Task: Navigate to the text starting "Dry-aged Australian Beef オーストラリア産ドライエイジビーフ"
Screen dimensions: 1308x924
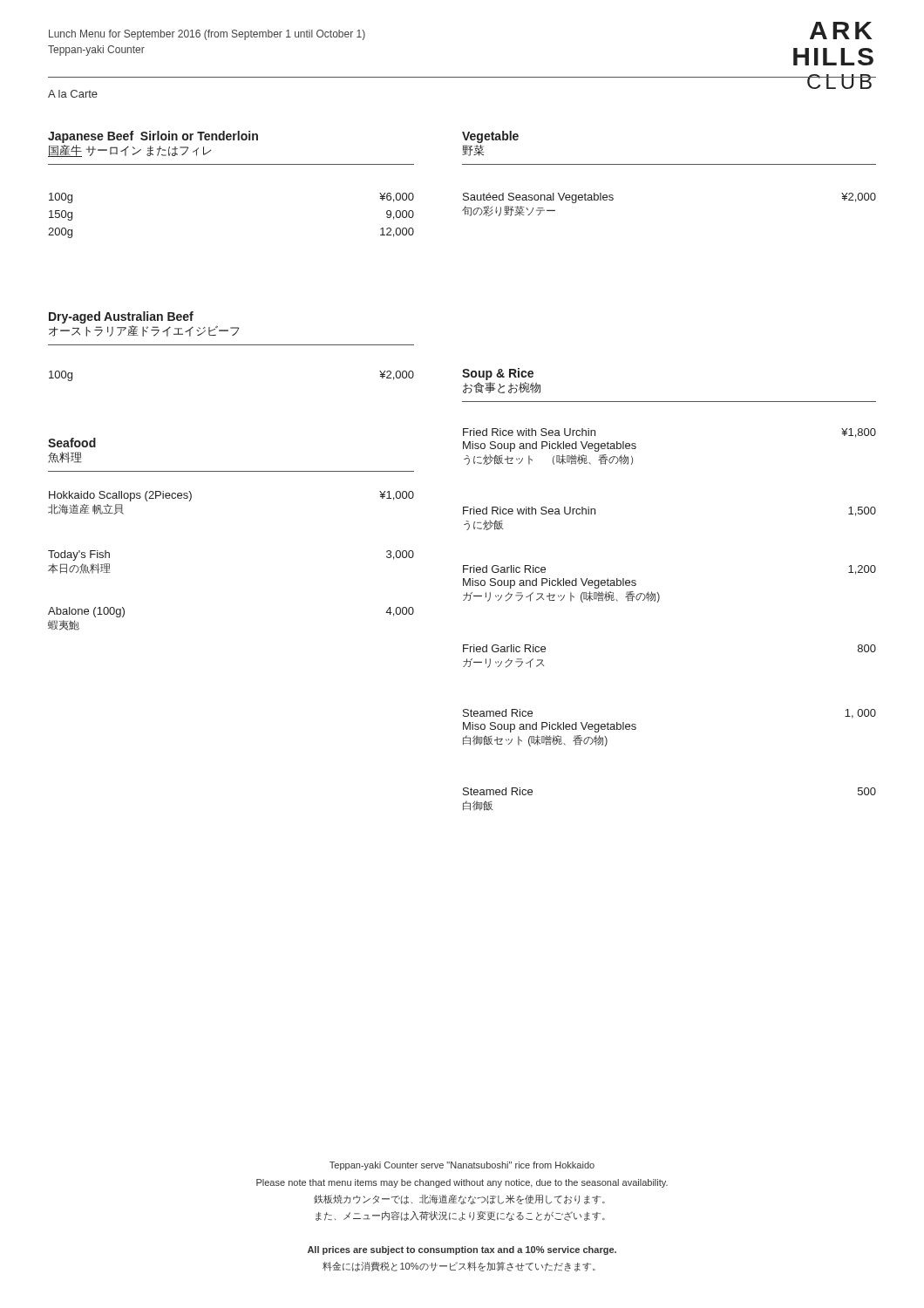Action: point(231,327)
